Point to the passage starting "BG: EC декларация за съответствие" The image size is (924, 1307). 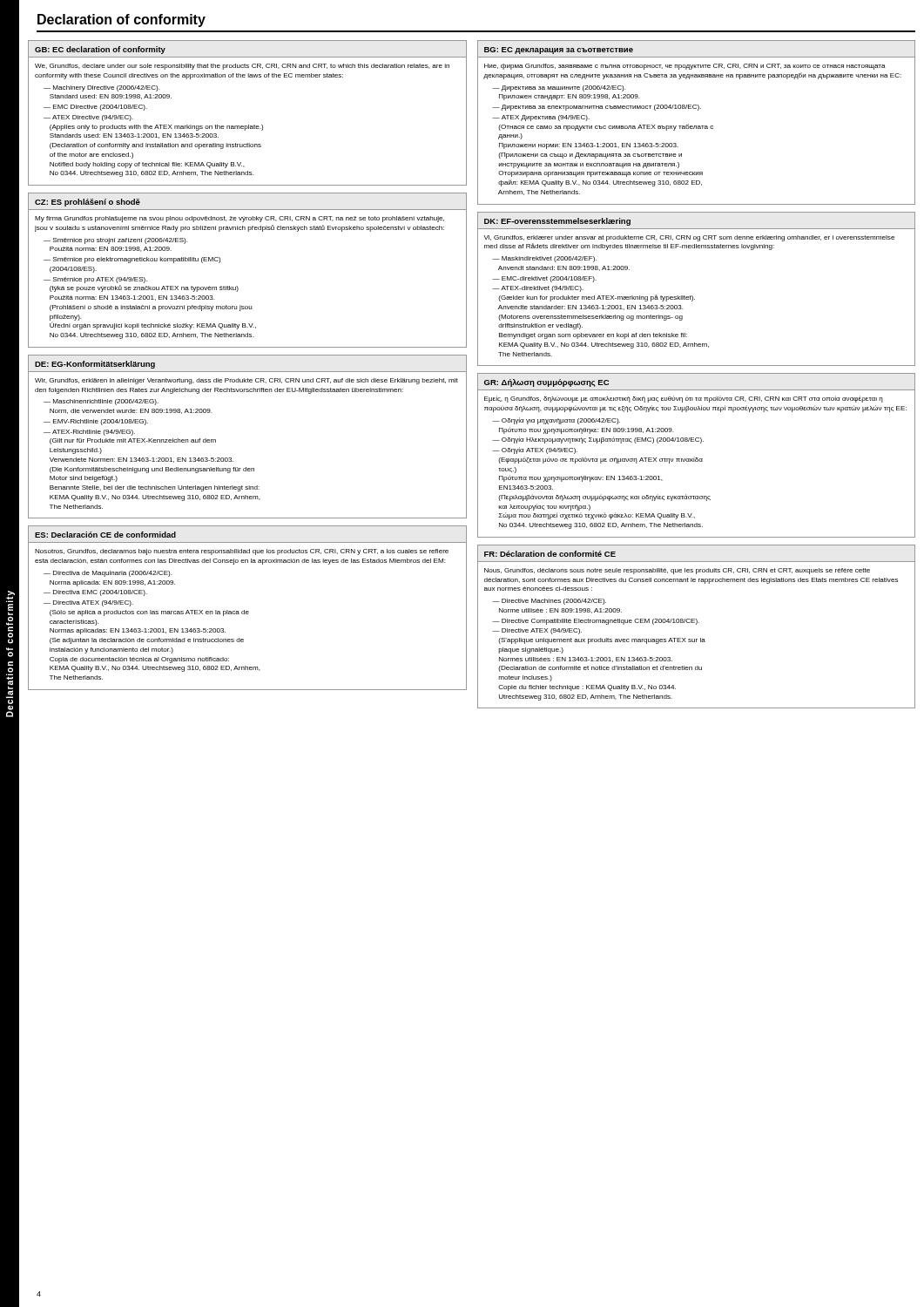tap(558, 49)
